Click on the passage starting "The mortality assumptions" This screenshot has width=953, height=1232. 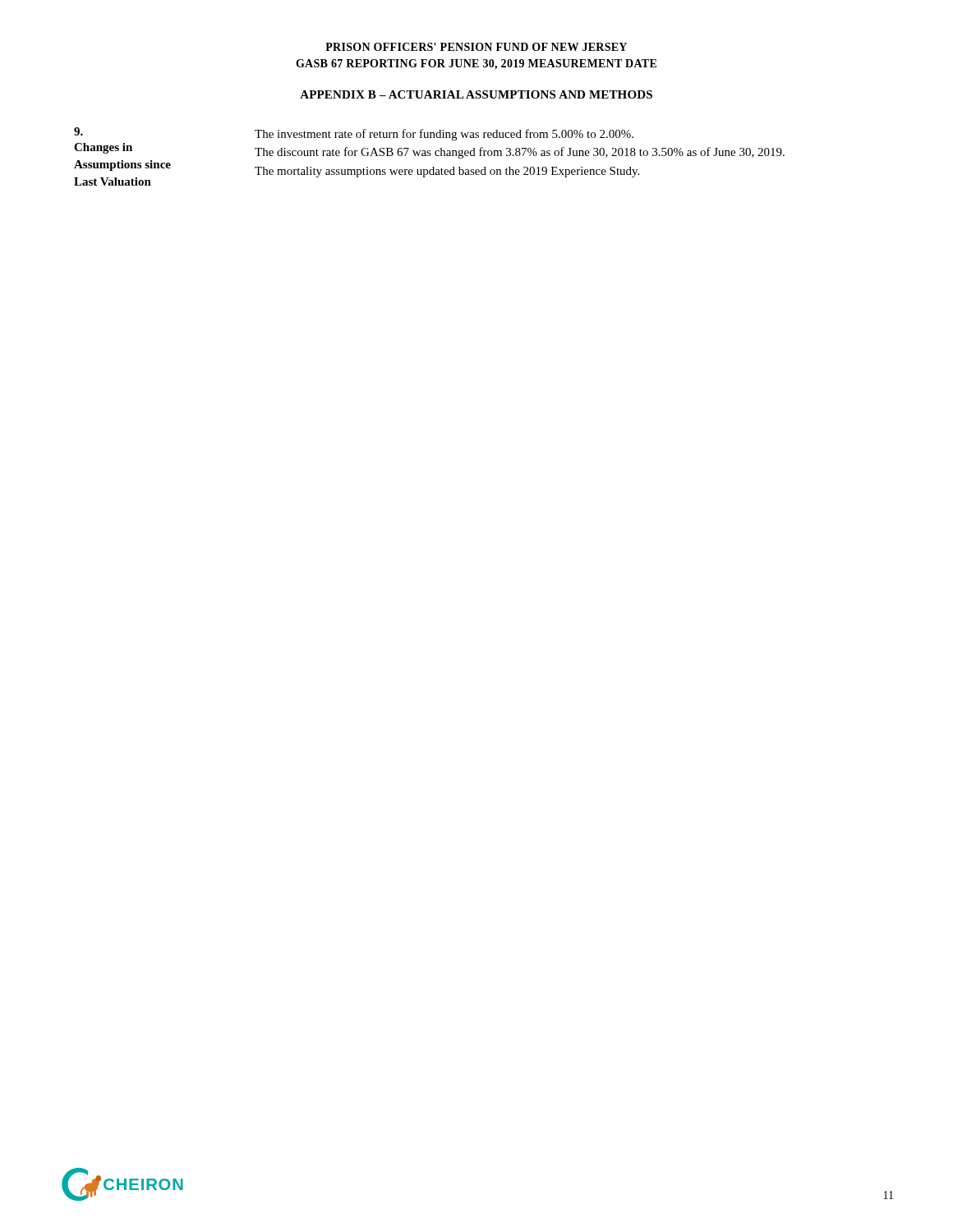click(x=567, y=171)
